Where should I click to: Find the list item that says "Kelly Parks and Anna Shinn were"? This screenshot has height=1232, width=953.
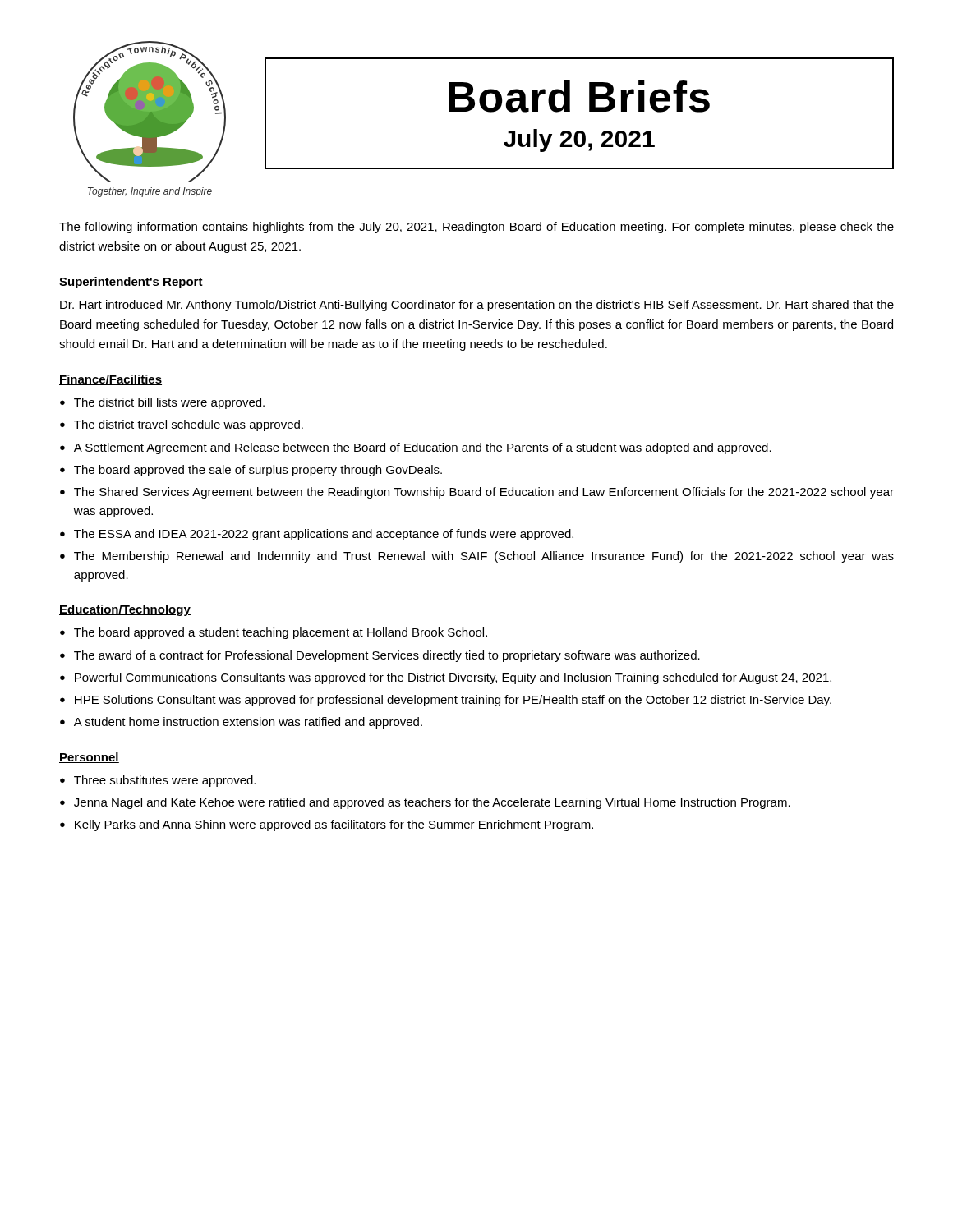tap(484, 824)
